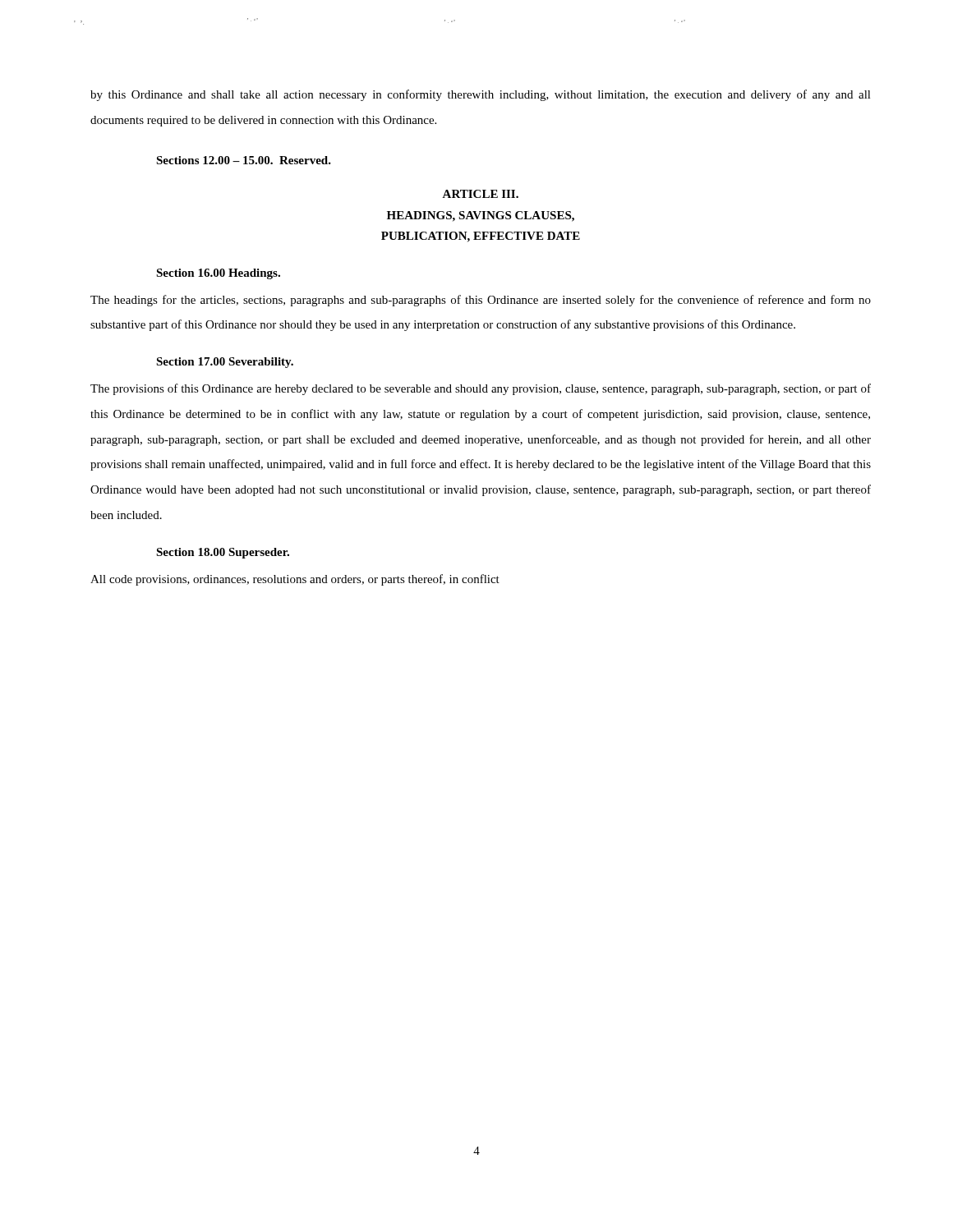The width and height of the screenshot is (953, 1232).
Task: Navigate to the text starting "Section 18.00 Superseder."
Action: click(x=223, y=552)
